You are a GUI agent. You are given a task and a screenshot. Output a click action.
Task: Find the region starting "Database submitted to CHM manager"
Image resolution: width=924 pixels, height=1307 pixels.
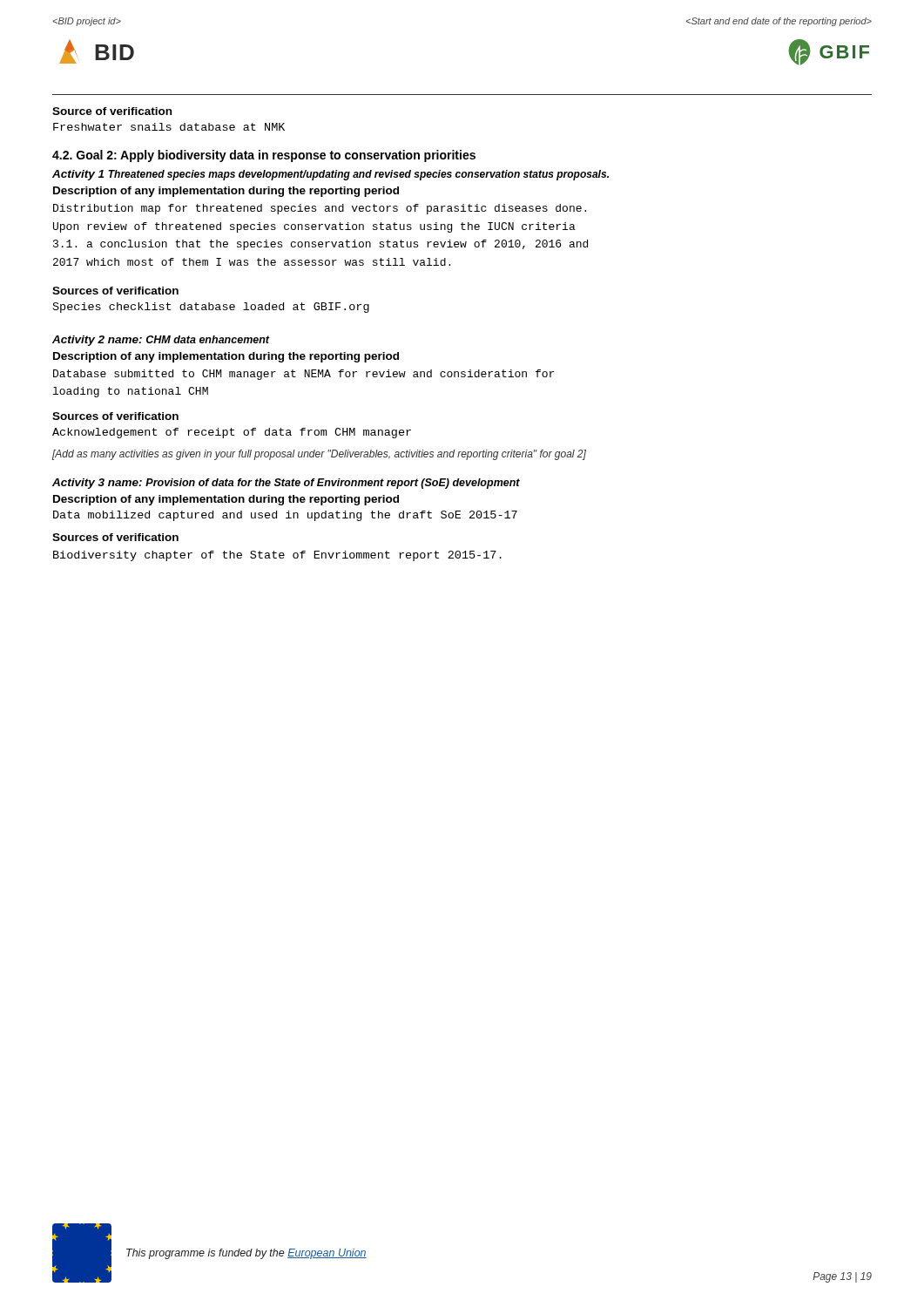304,383
